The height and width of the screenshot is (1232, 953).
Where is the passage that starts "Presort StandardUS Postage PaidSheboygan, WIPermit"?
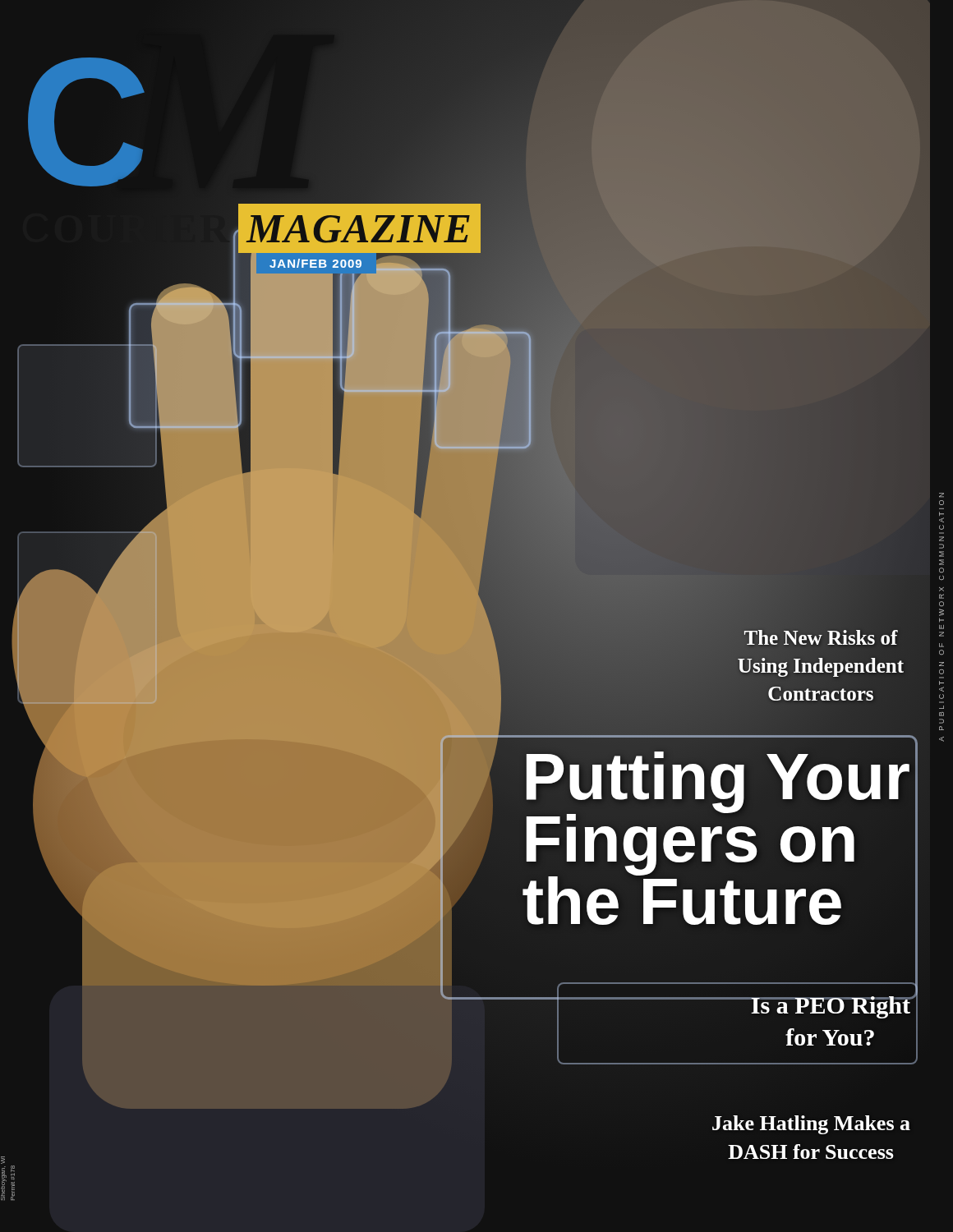pos(9,1176)
